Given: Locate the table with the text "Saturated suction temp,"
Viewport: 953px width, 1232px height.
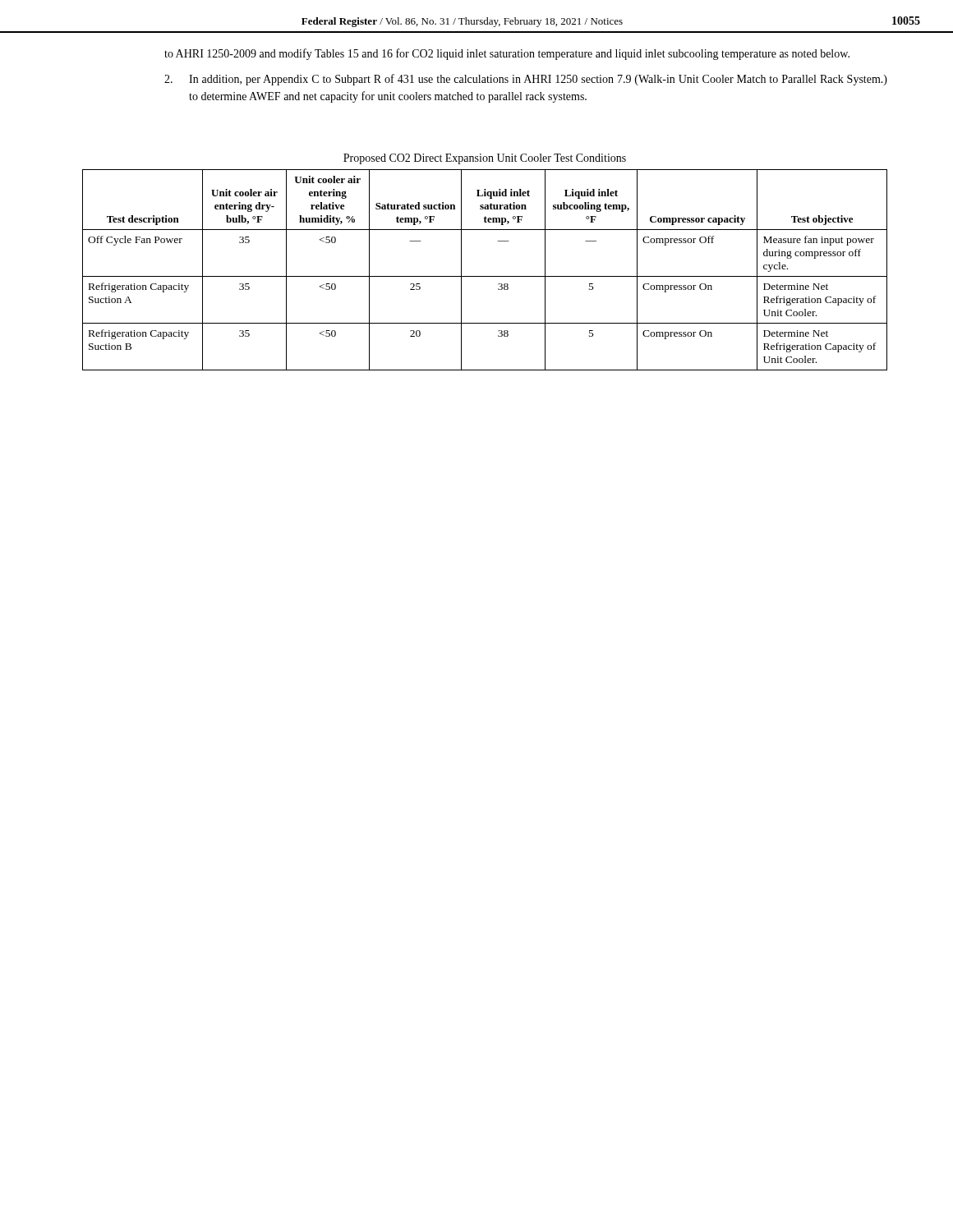Looking at the screenshot, I should [485, 270].
